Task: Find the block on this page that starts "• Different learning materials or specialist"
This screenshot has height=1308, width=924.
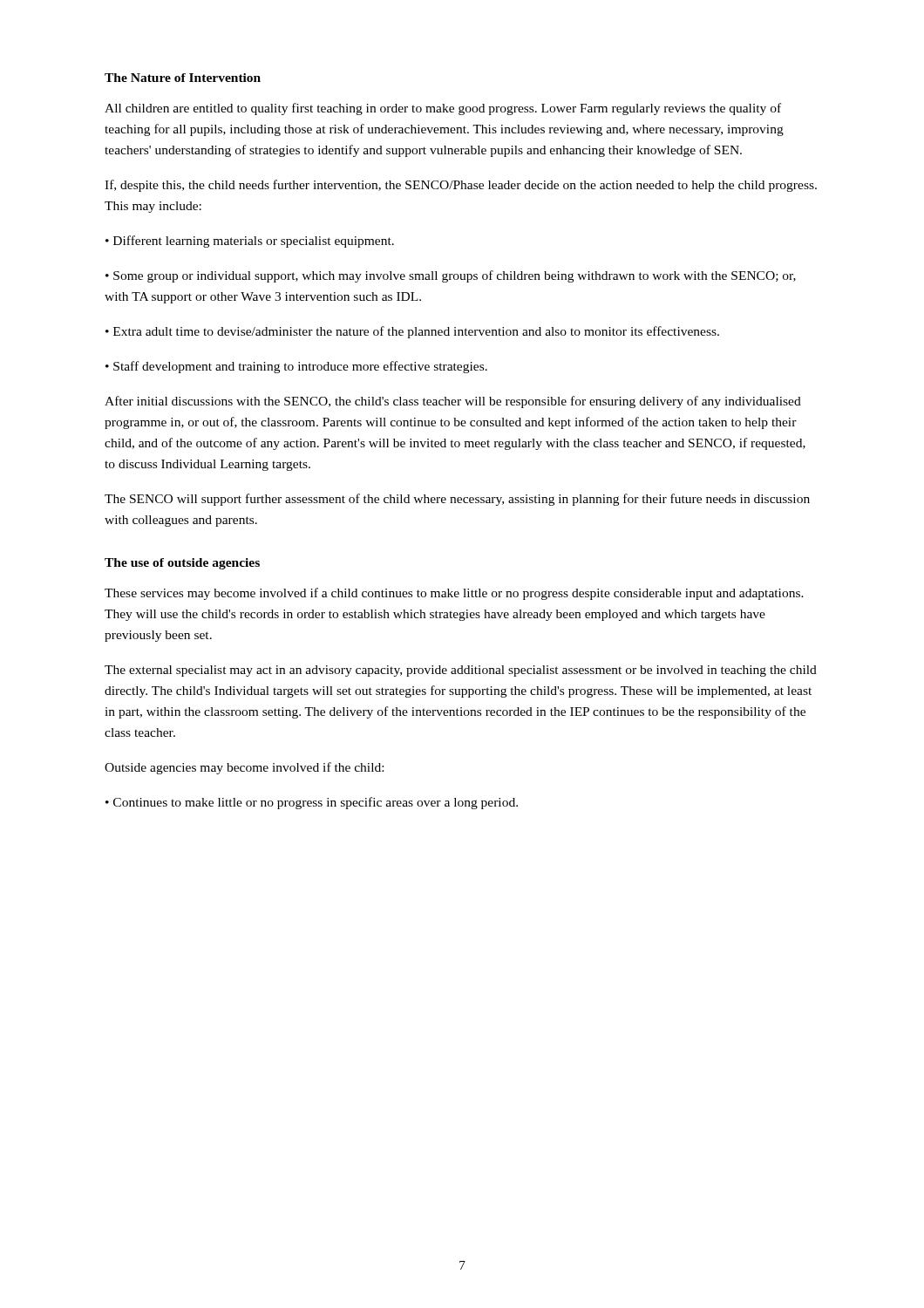Action: (x=250, y=240)
